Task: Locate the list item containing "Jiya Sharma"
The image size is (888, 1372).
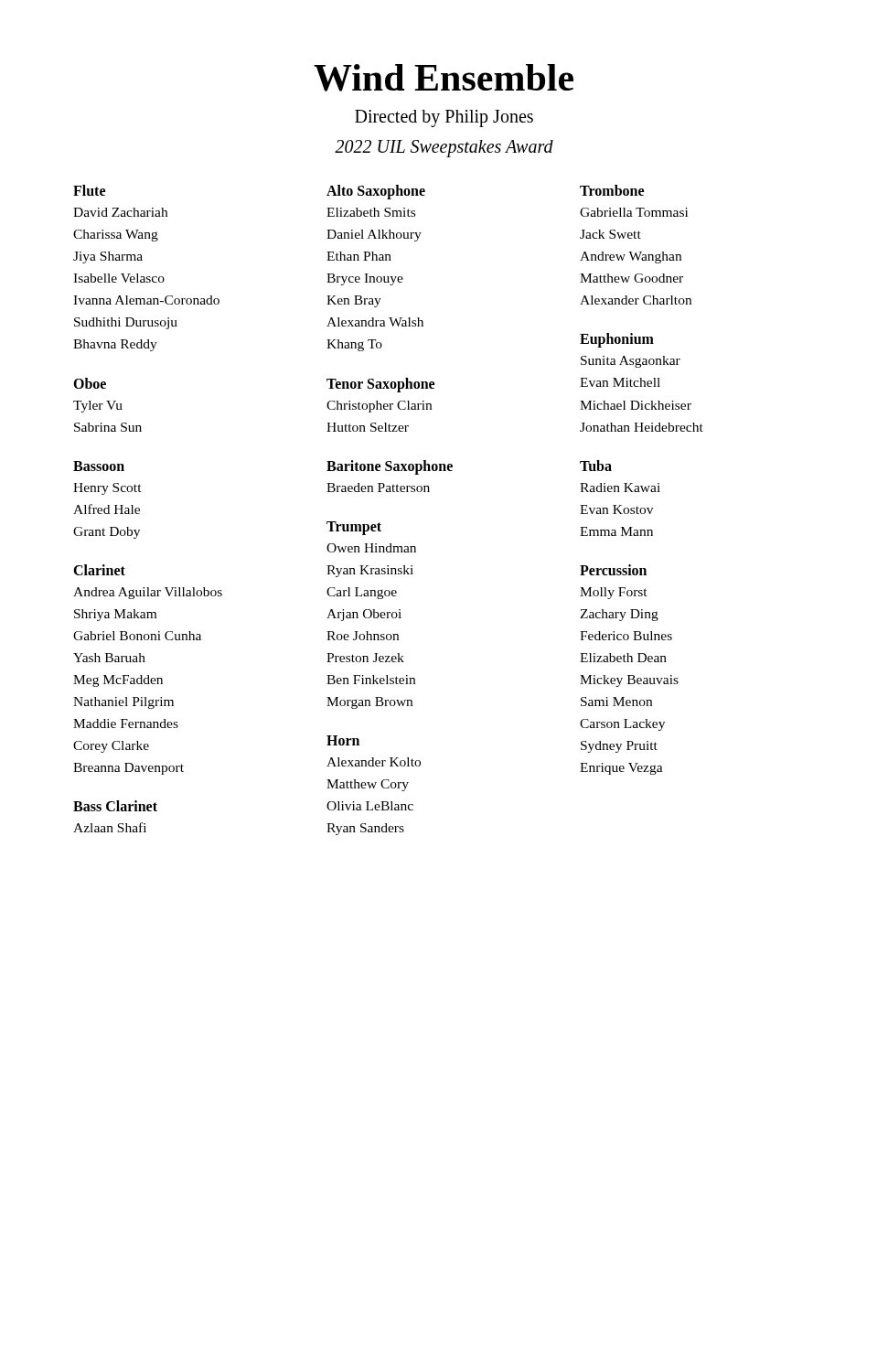Action: coord(108,256)
